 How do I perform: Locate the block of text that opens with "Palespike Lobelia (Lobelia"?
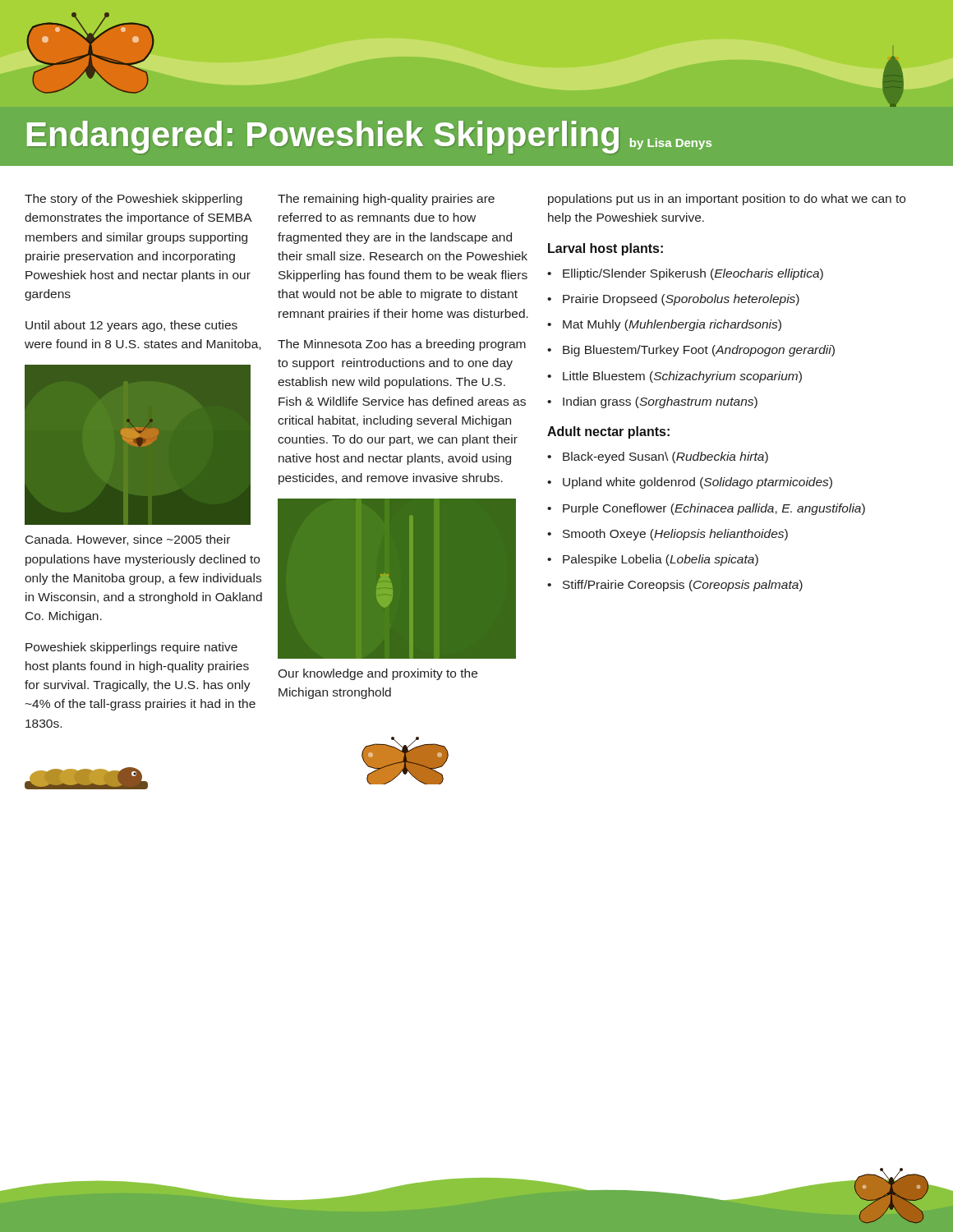660,559
